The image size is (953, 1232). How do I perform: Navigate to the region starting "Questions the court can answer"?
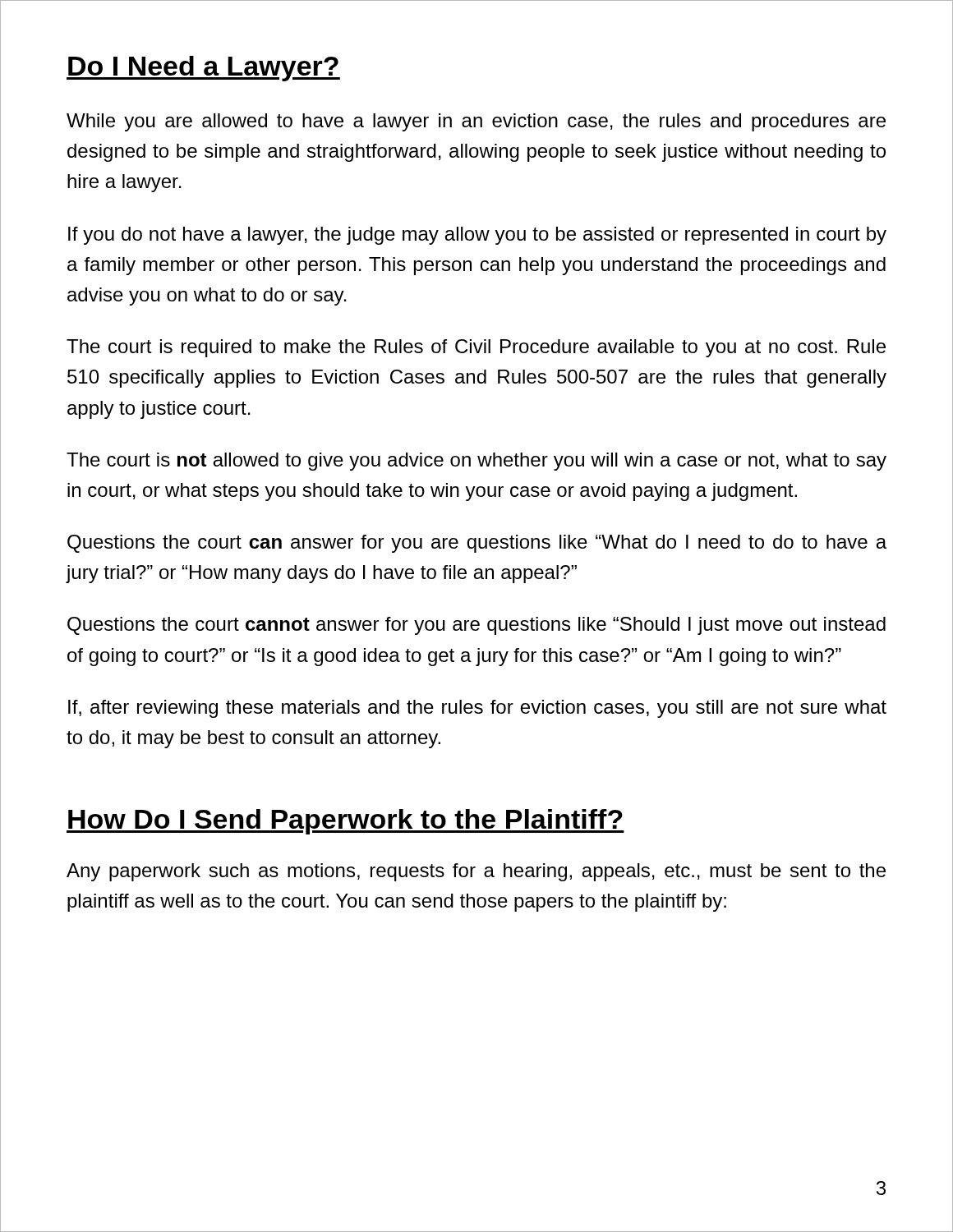(x=476, y=557)
